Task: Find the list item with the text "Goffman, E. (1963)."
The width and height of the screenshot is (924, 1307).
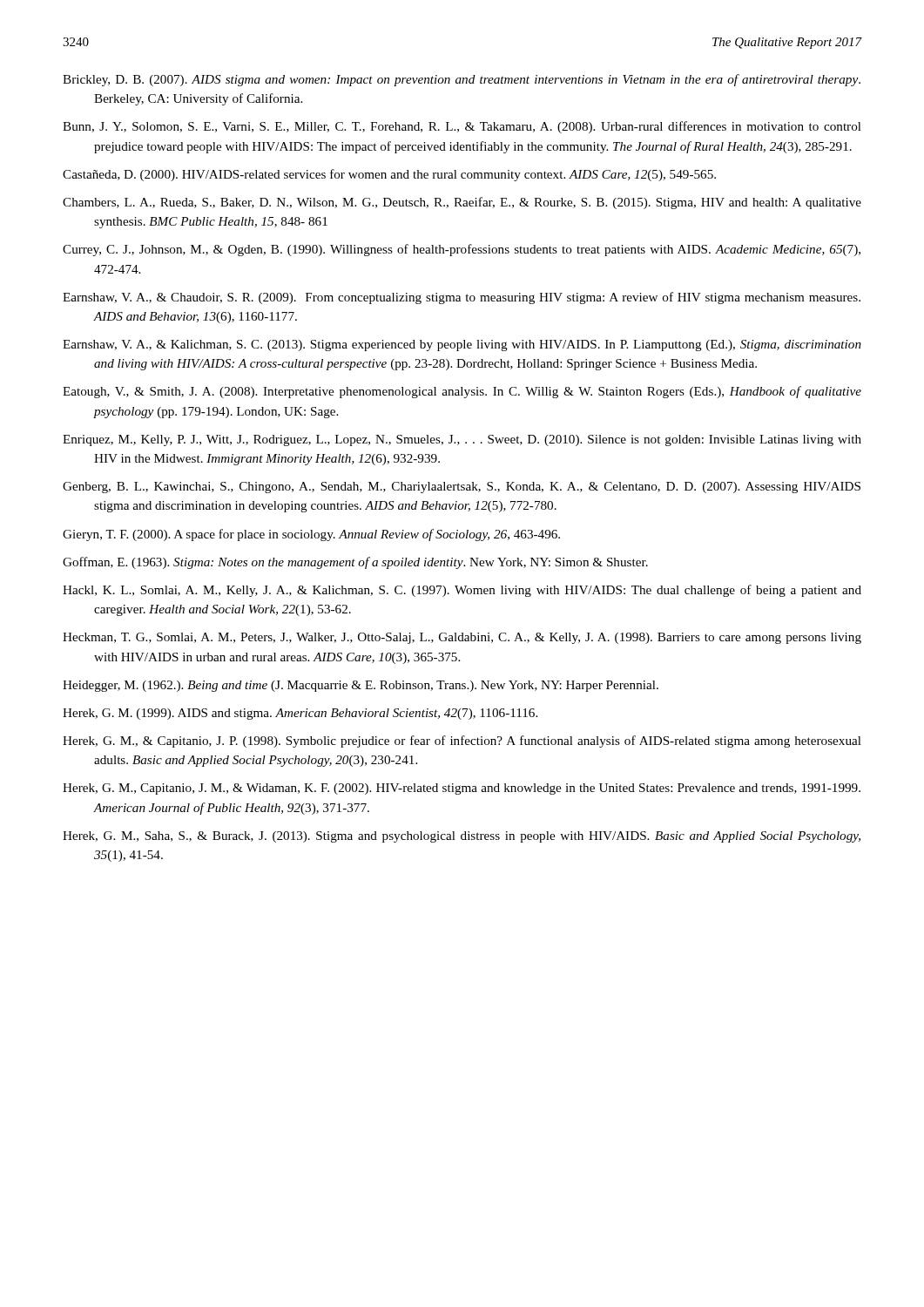Action: pos(356,561)
